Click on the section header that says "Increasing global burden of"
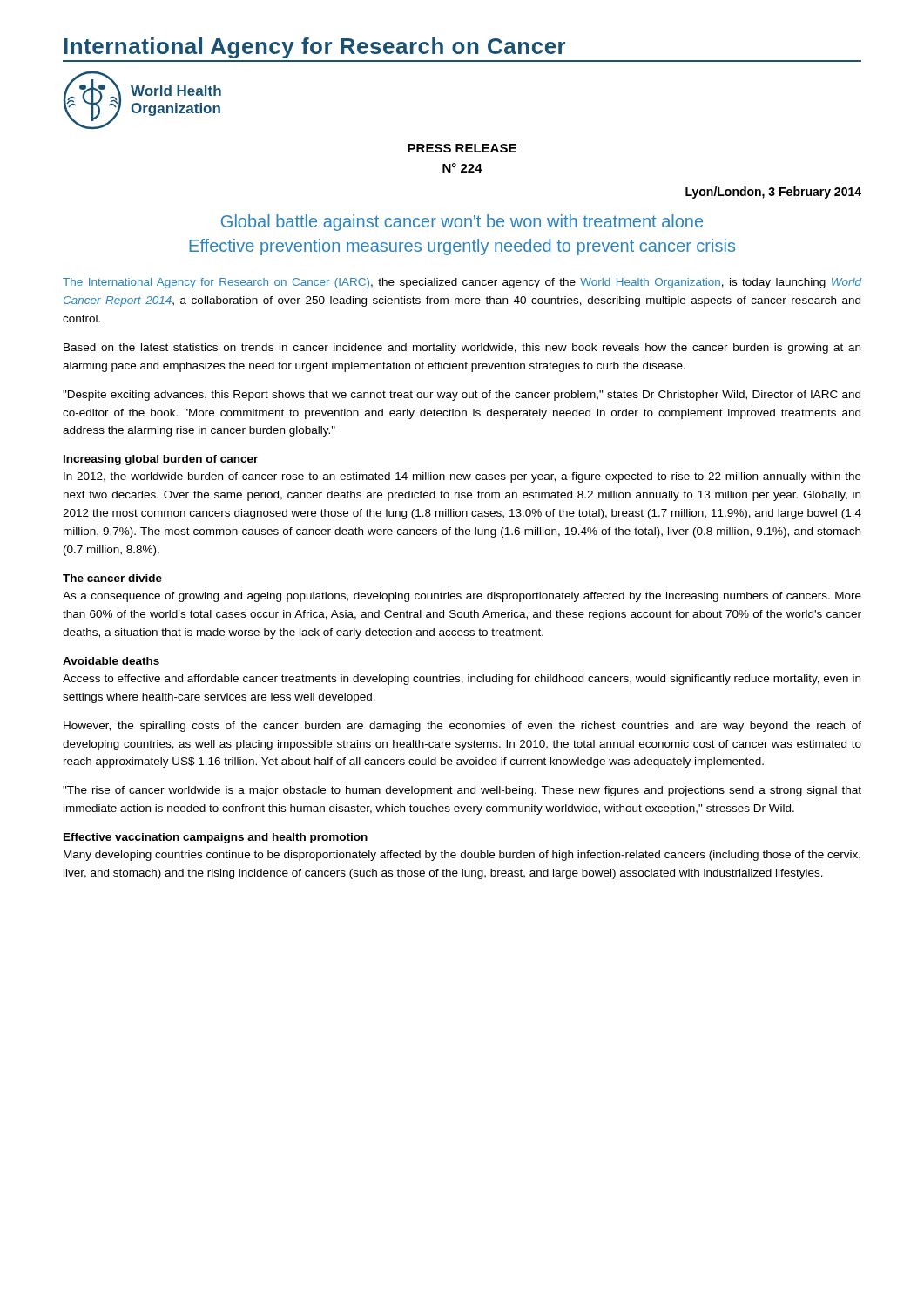This screenshot has width=924, height=1307. point(160,459)
